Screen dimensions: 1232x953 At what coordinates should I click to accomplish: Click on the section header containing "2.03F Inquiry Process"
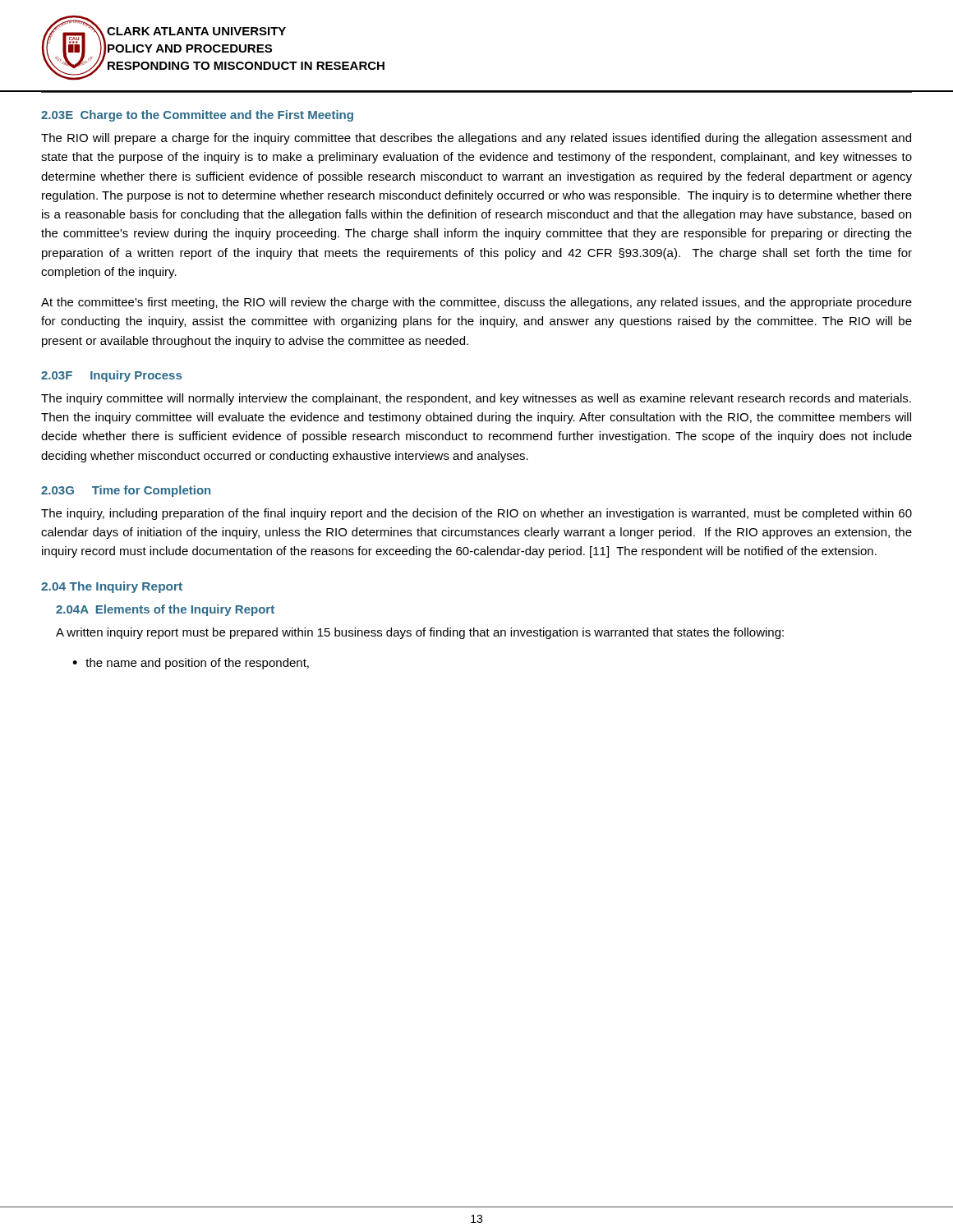112,375
